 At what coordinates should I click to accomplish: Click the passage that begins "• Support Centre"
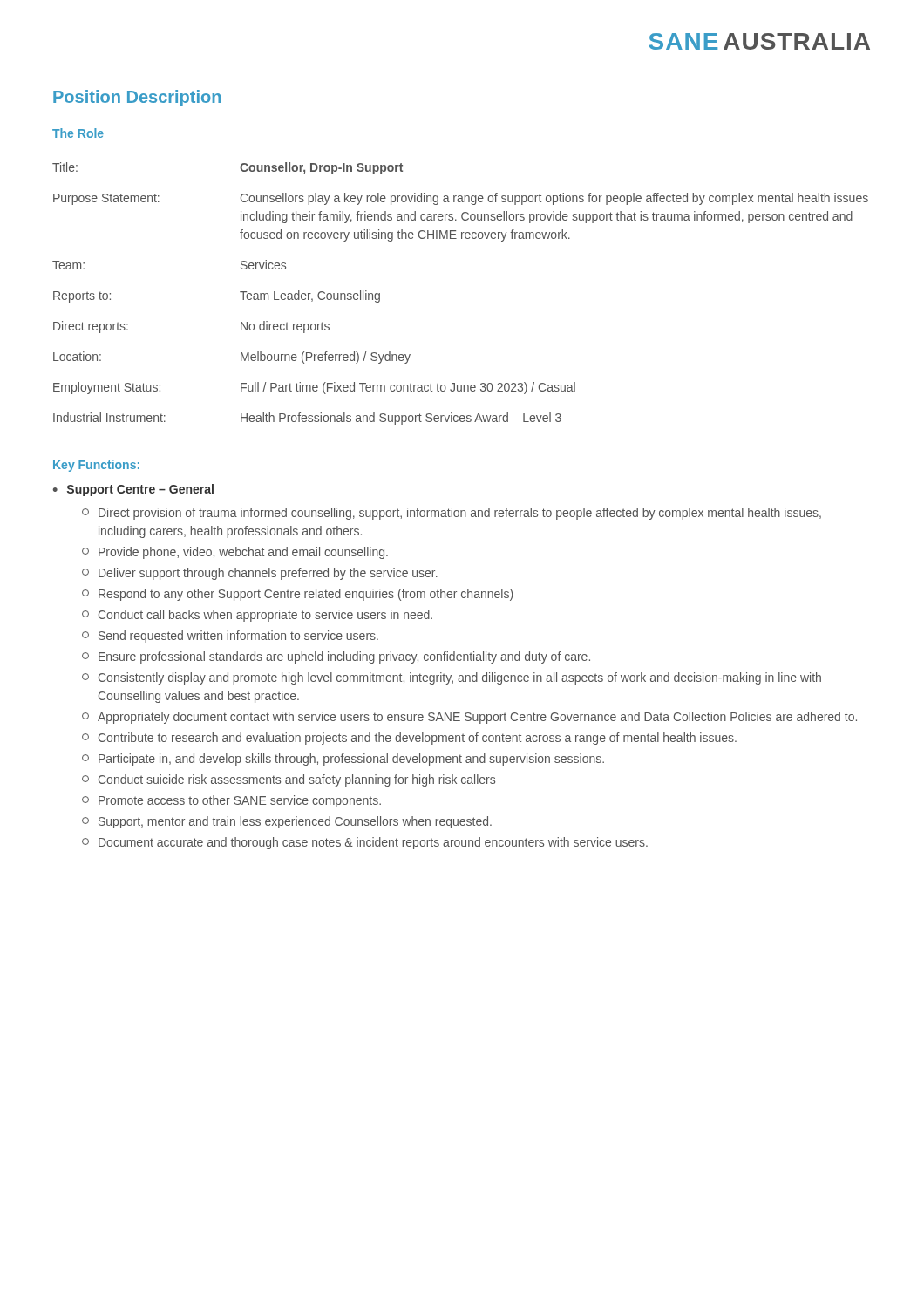133,491
